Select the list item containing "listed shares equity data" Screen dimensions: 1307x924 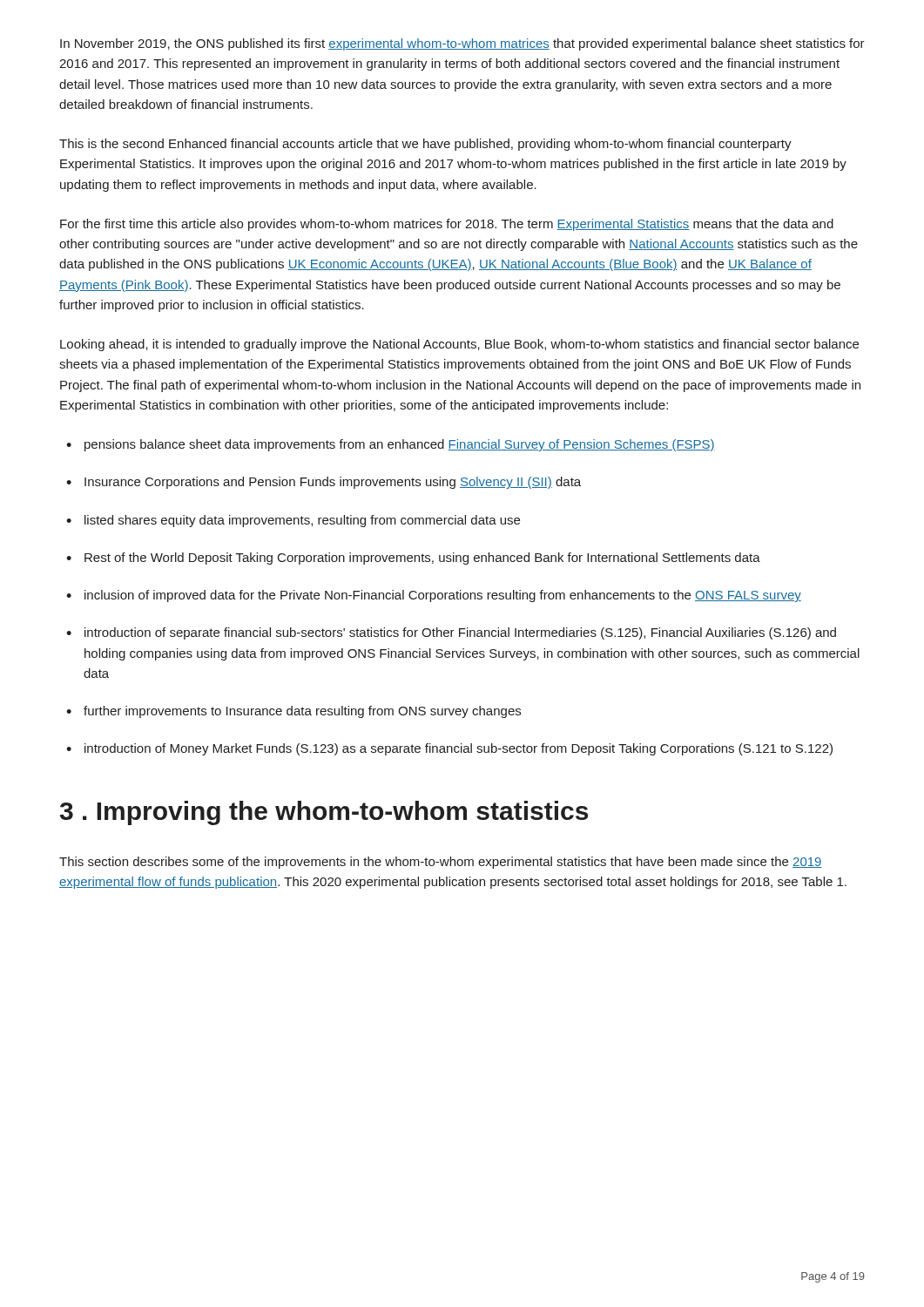click(x=302, y=519)
